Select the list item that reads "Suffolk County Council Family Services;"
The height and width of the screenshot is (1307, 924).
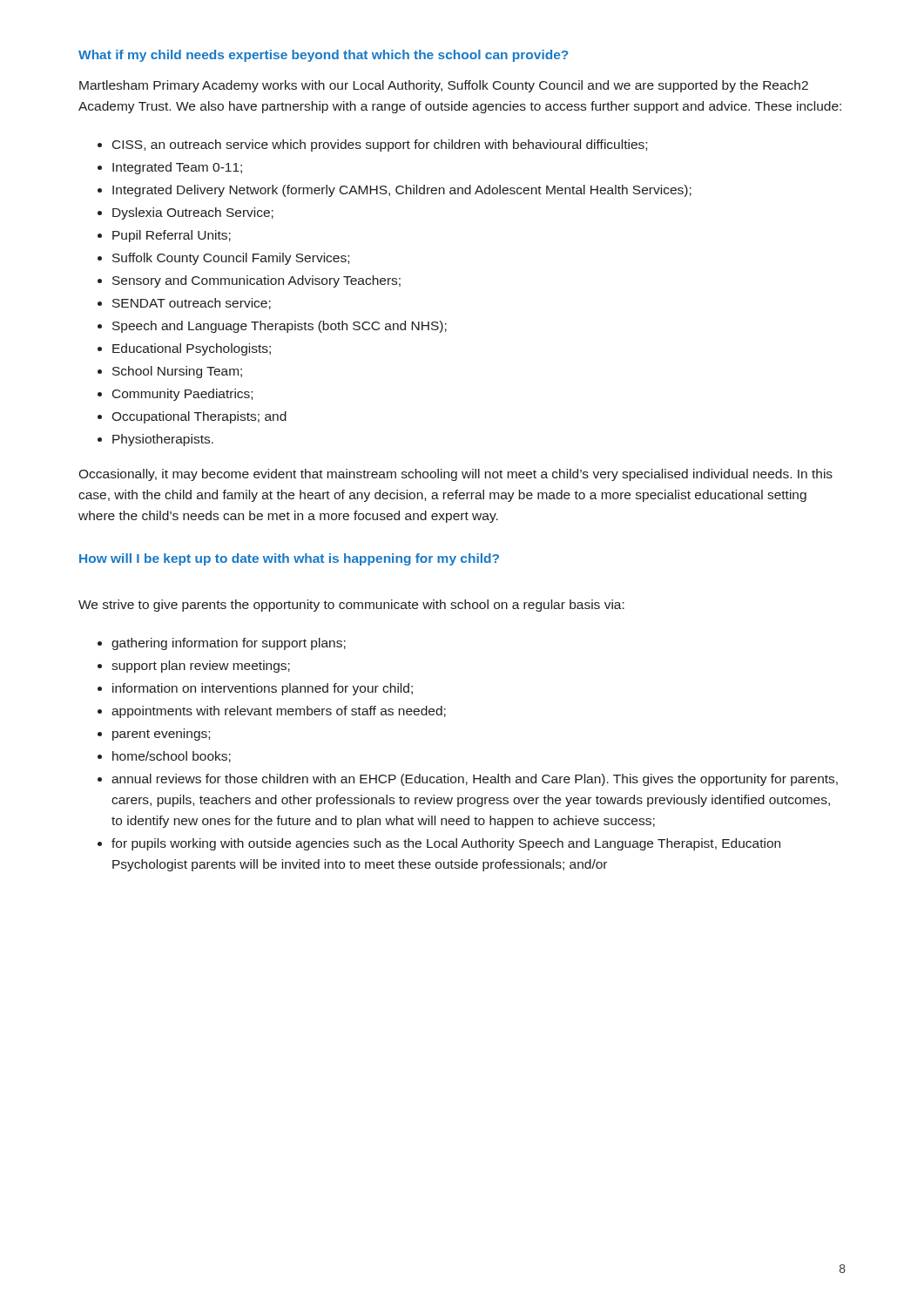coord(231,258)
